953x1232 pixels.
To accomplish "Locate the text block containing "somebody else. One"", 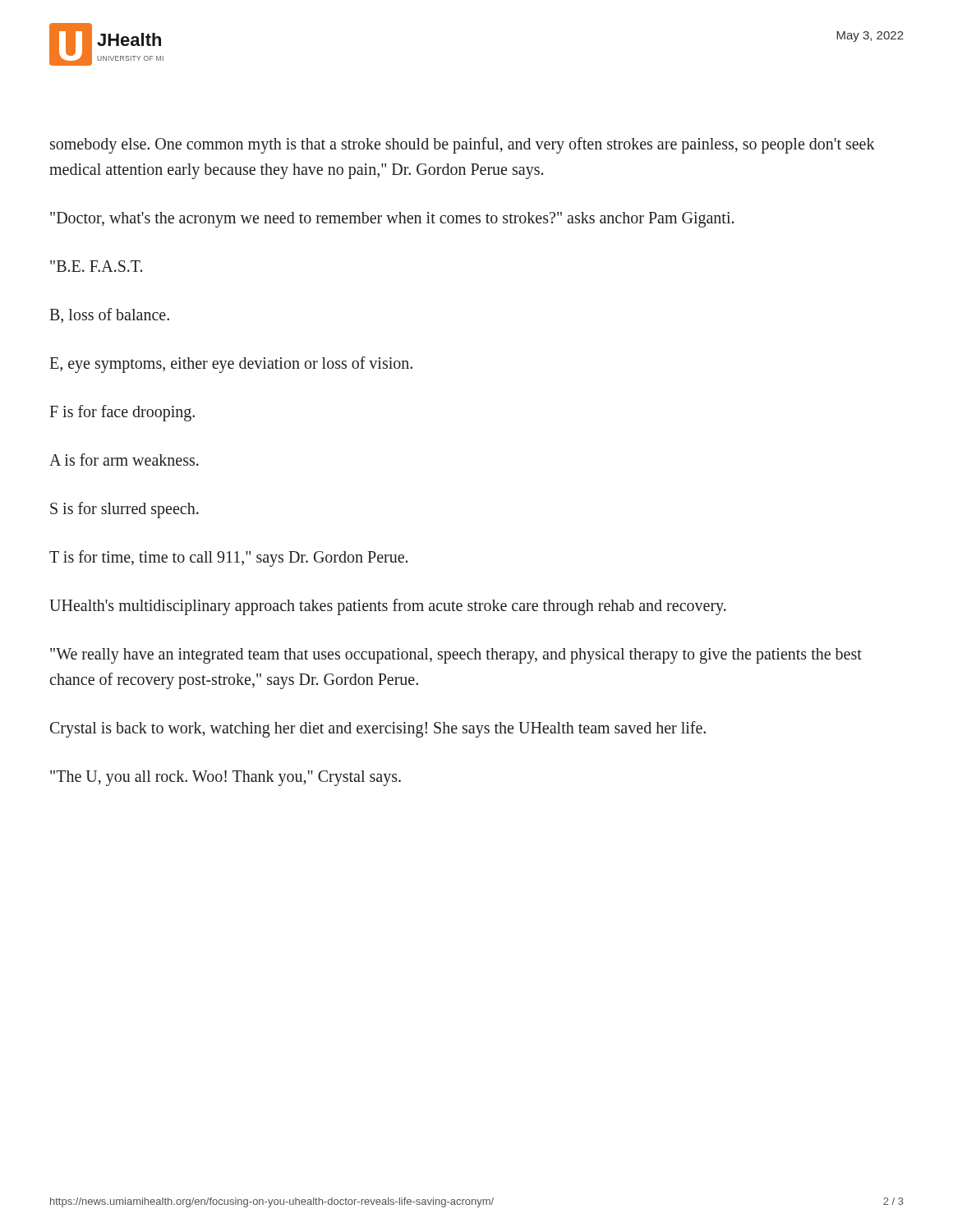I will (x=462, y=156).
